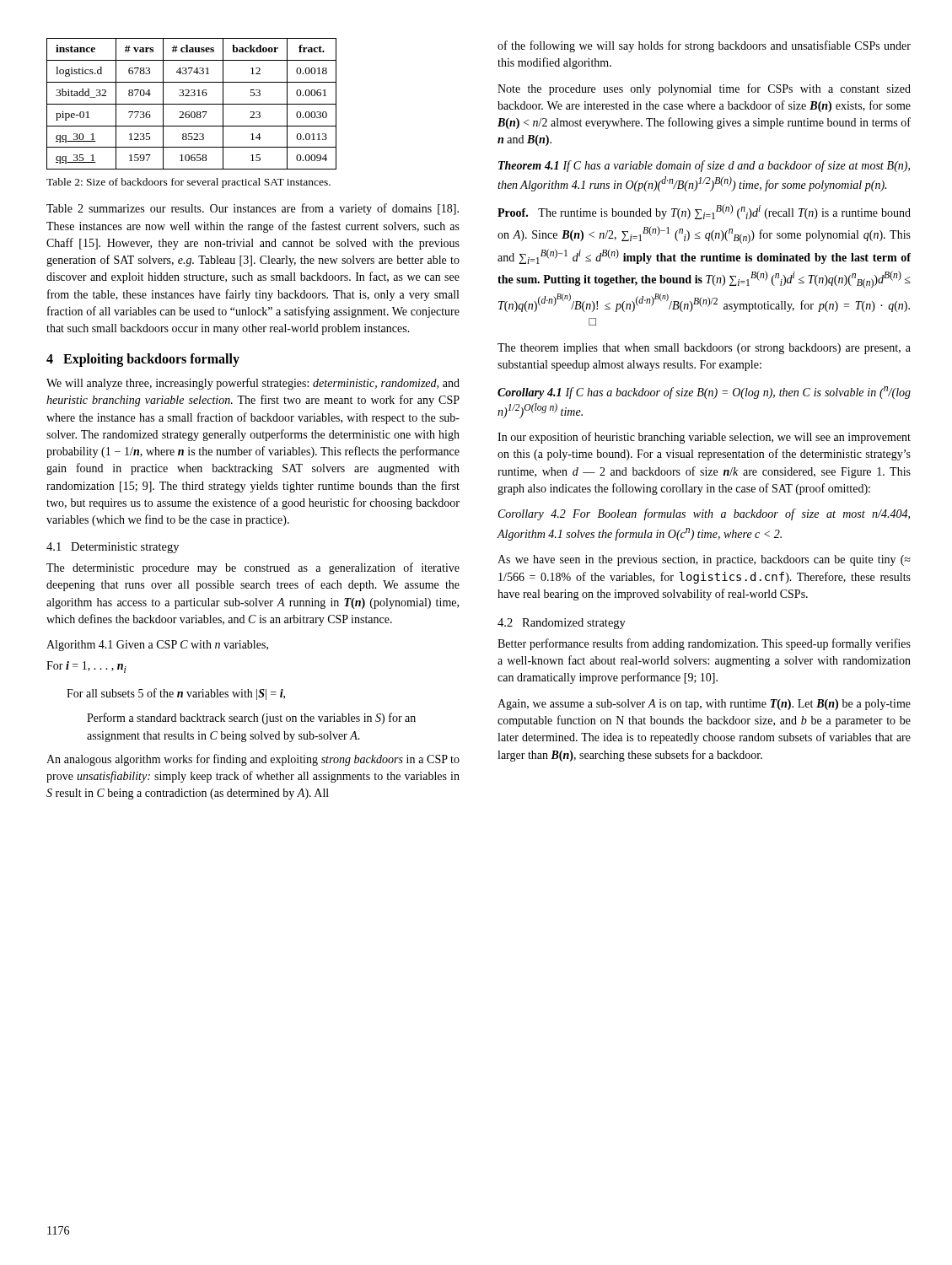This screenshot has width=952, height=1265.
Task: Select the section header that says "4 Exploiting backdoors"
Action: [143, 359]
